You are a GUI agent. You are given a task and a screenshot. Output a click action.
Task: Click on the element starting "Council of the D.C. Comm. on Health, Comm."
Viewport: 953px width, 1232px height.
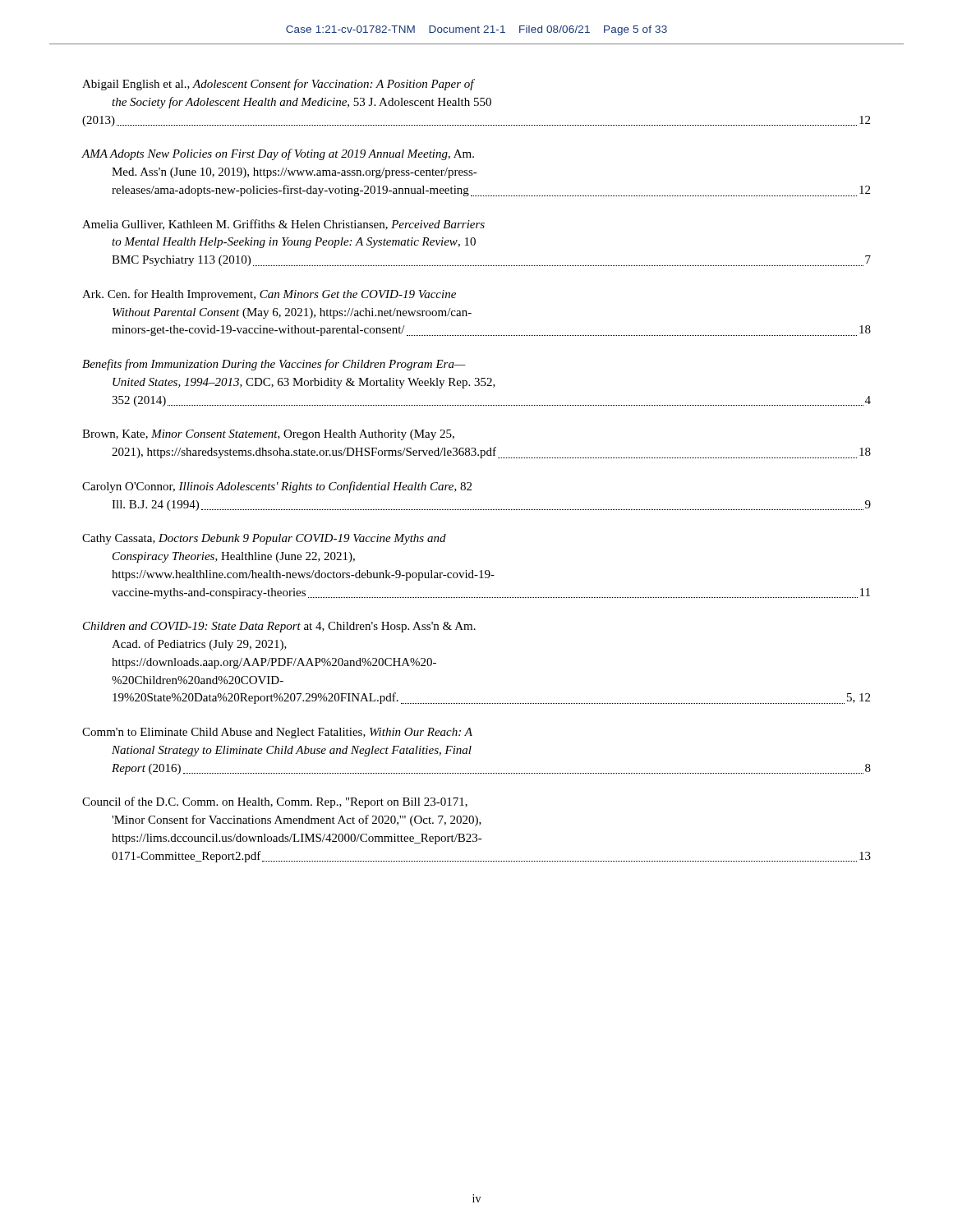tap(476, 829)
